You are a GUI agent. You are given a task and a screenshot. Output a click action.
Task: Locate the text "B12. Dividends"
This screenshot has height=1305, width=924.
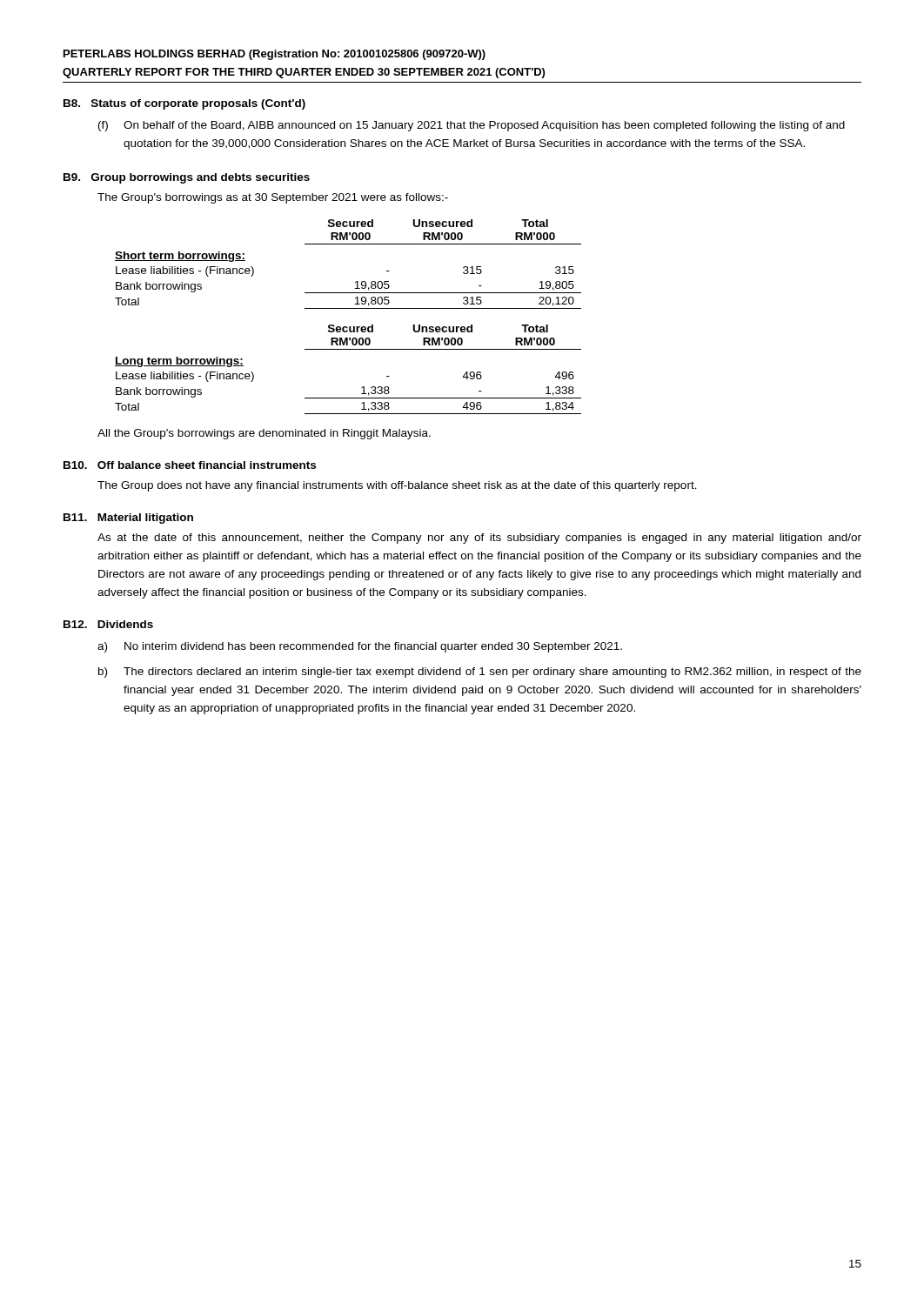(108, 624)
